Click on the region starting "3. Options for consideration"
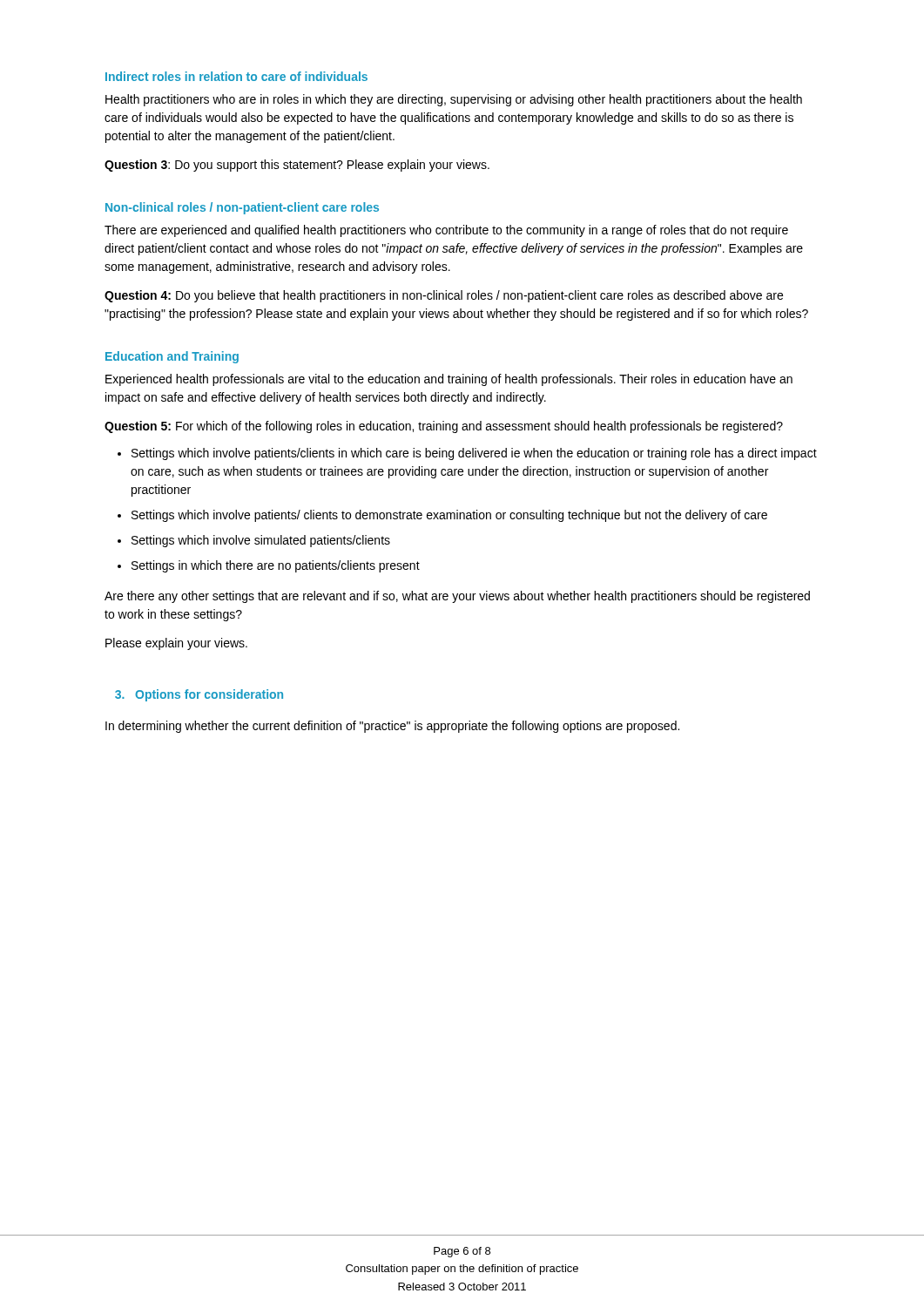 pos(194,694)
